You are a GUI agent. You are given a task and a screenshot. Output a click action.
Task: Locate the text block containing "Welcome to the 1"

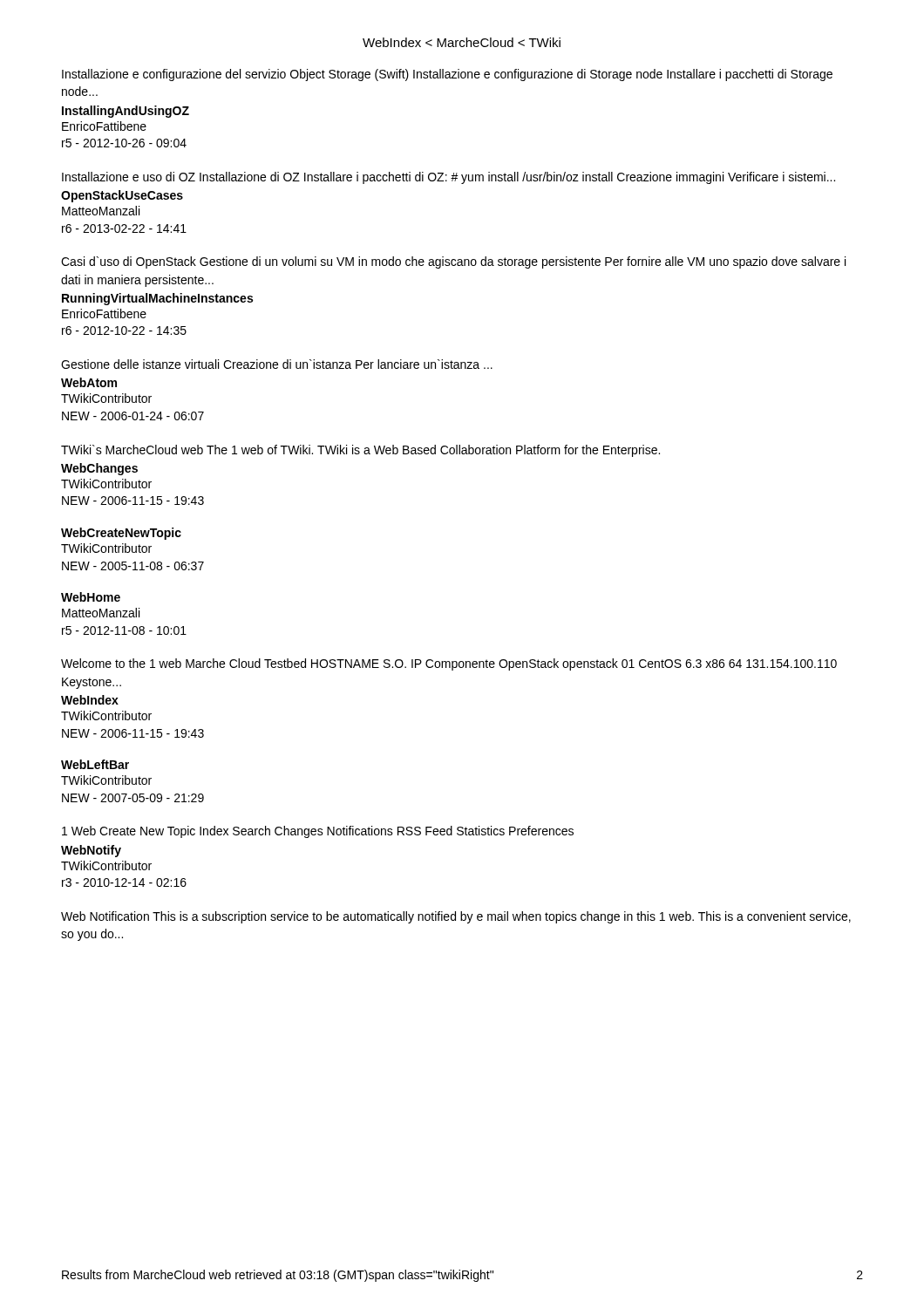pyautogui.click(x=449, y=664)
